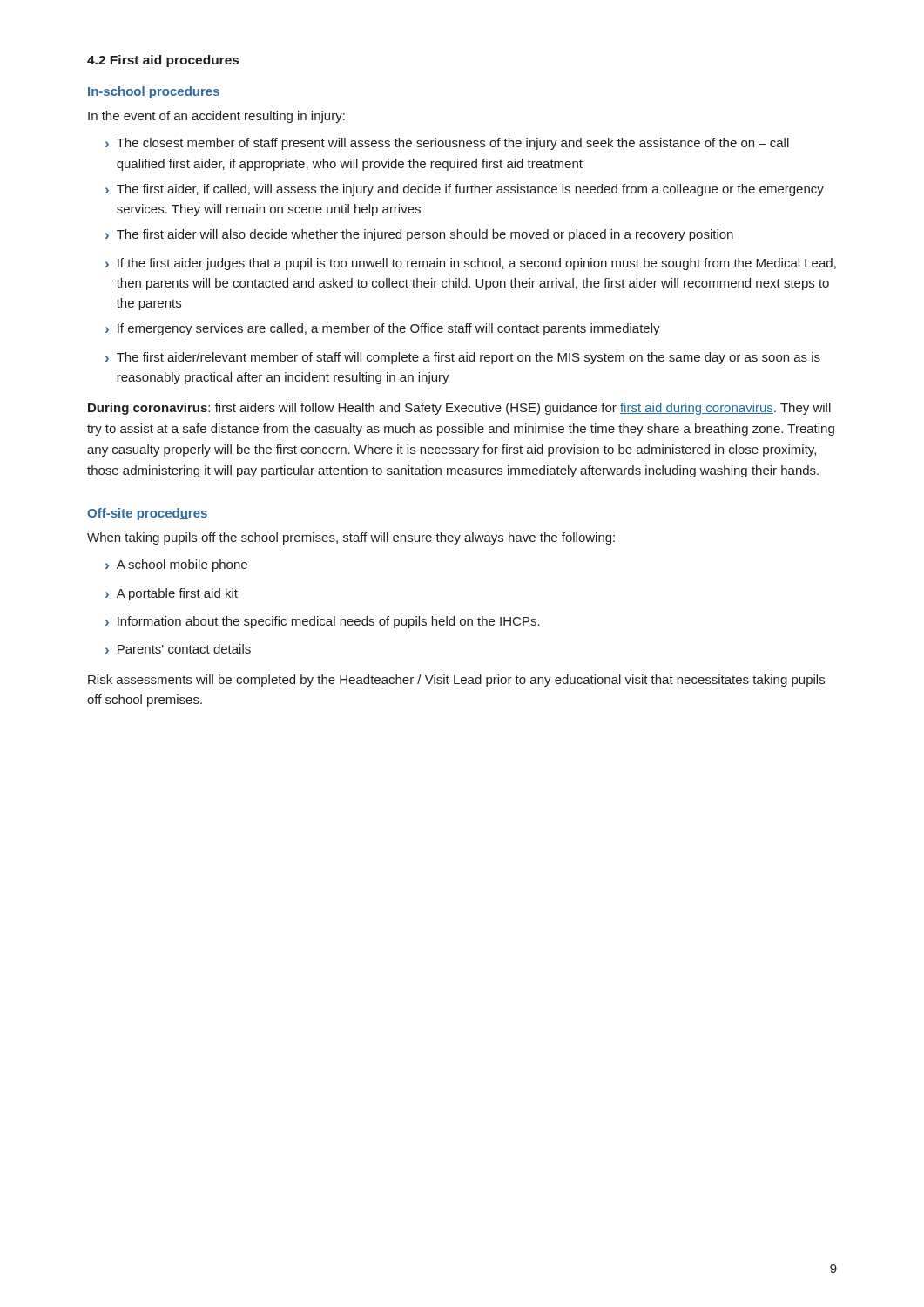Image resolution: width=924 pixels, height=1307 pixels.
Task: Find the list item that says "› If emergency services are called,"
Action: coord(471,330)
